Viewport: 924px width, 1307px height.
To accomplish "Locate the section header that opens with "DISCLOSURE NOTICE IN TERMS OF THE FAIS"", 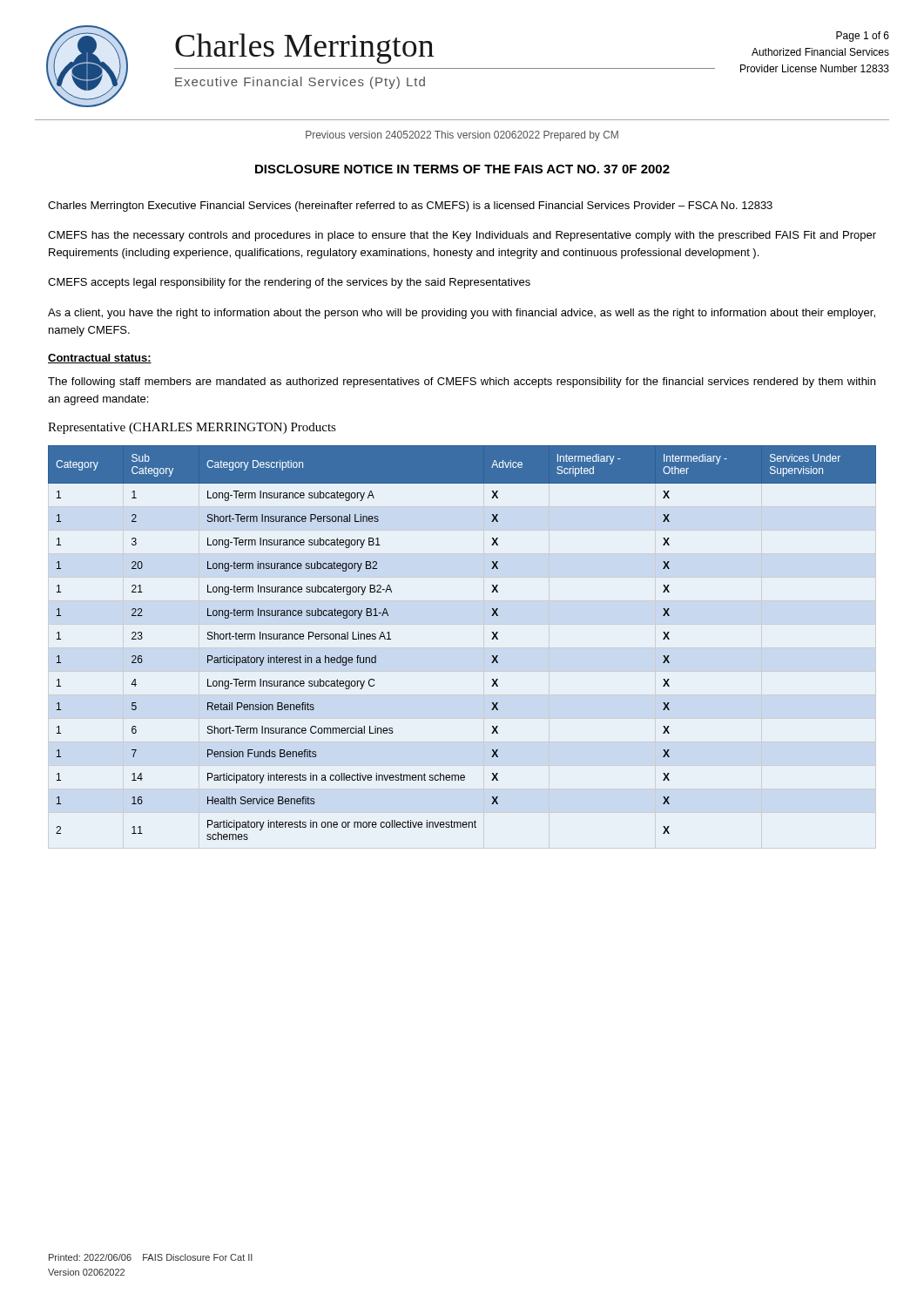I will point(462,169).
